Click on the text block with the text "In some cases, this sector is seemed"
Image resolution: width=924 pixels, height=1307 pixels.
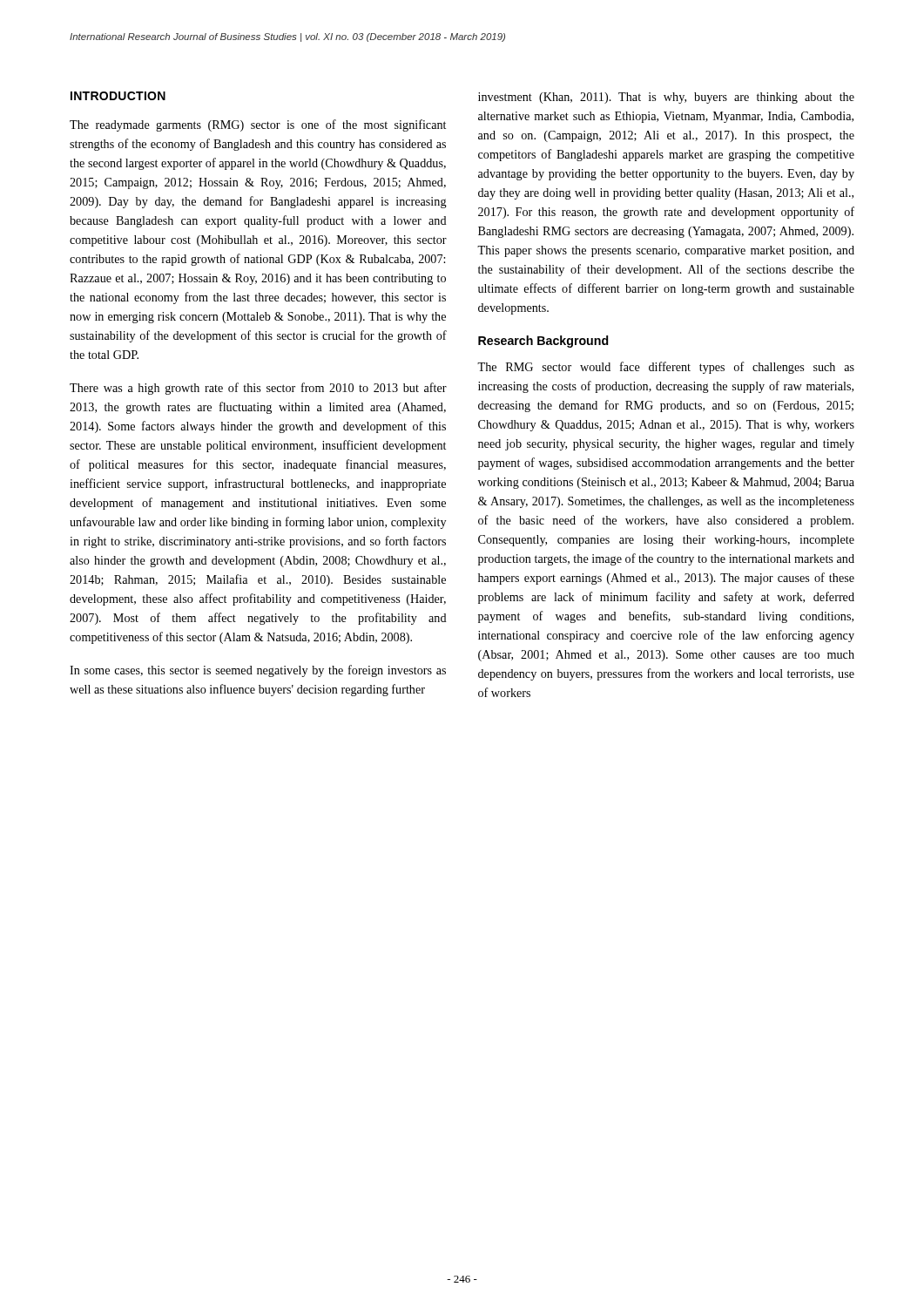(x=258, y=679)
